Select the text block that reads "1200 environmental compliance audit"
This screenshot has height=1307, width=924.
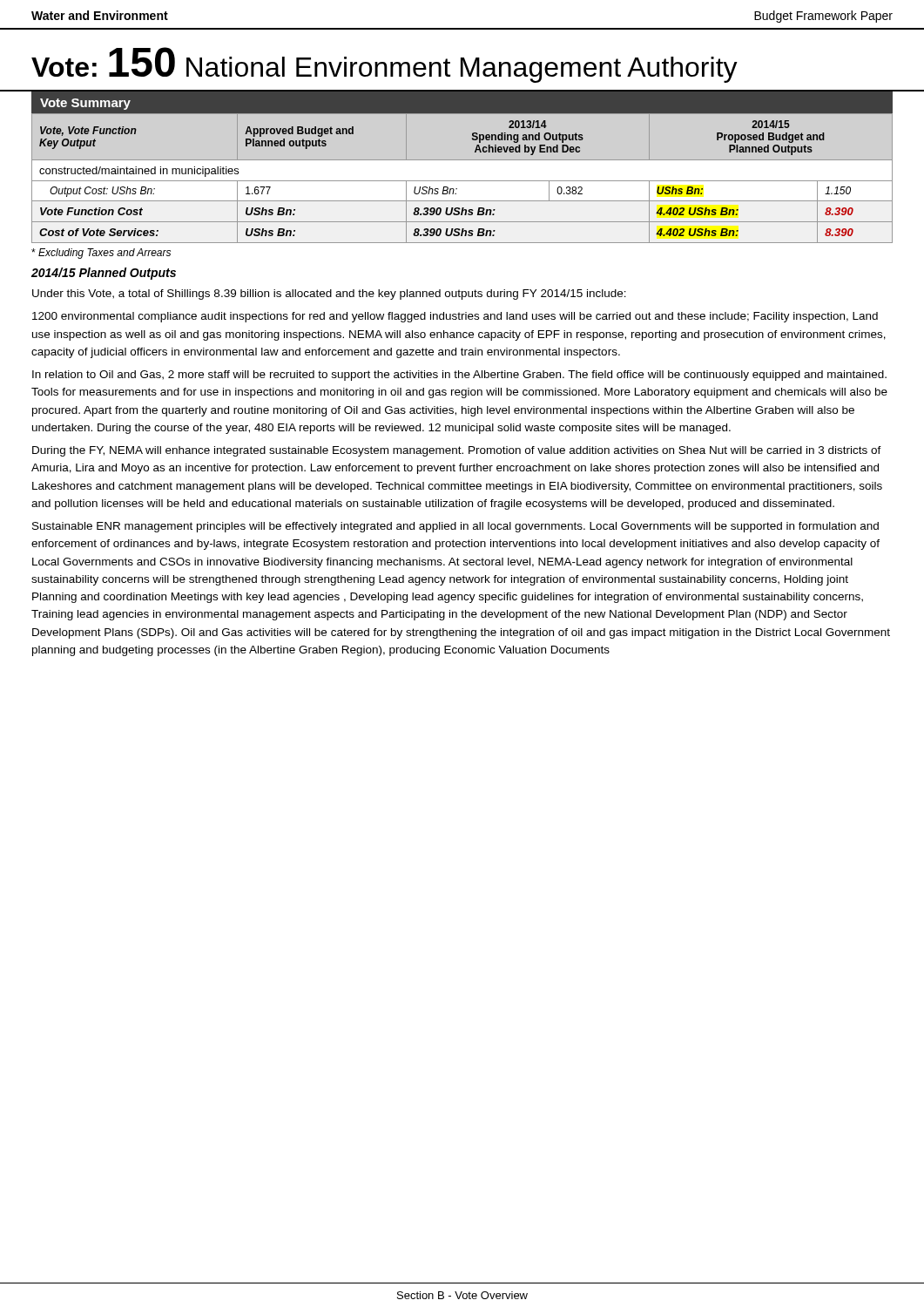459,334
